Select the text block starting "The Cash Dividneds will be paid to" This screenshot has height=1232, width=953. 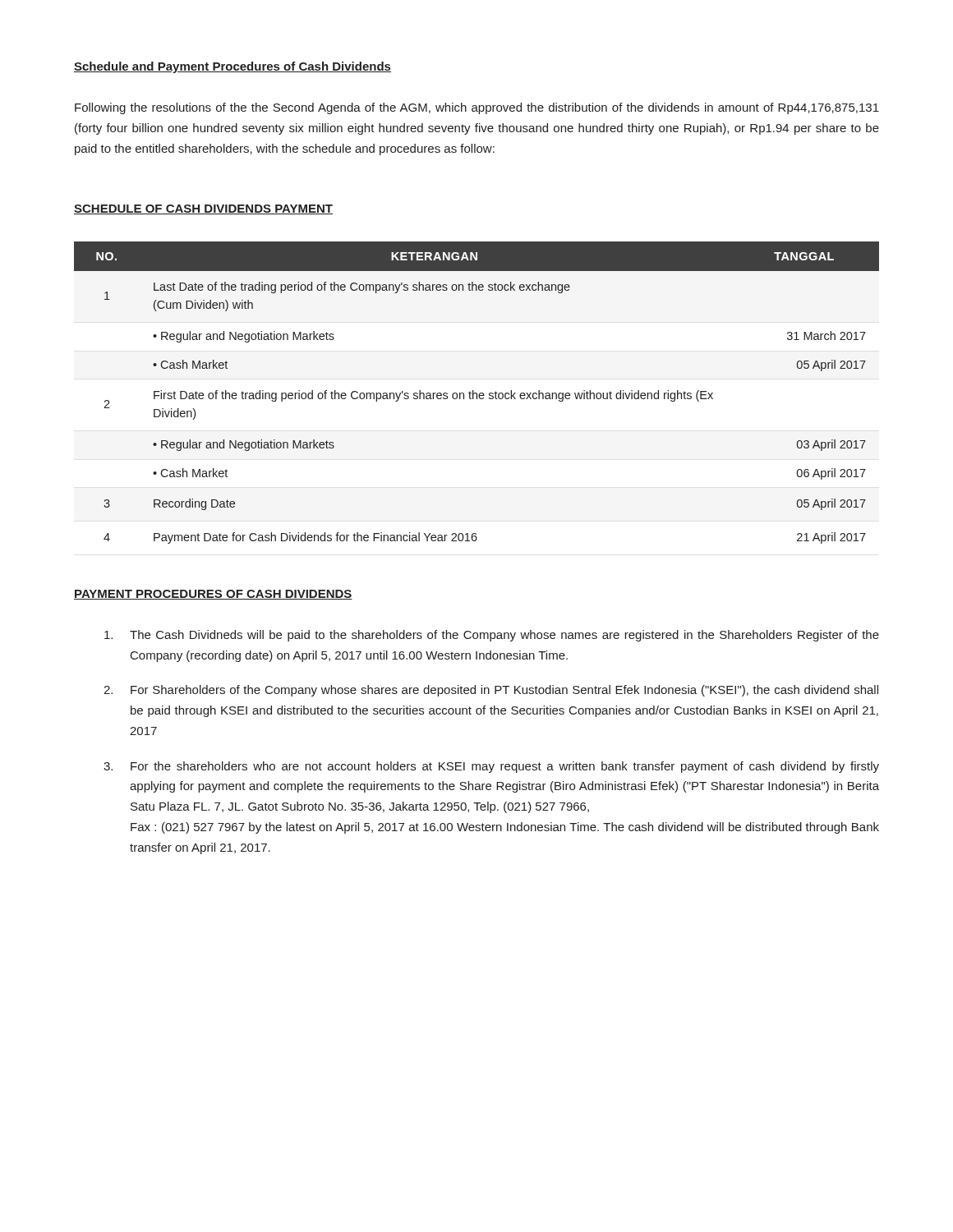[491, 645]
